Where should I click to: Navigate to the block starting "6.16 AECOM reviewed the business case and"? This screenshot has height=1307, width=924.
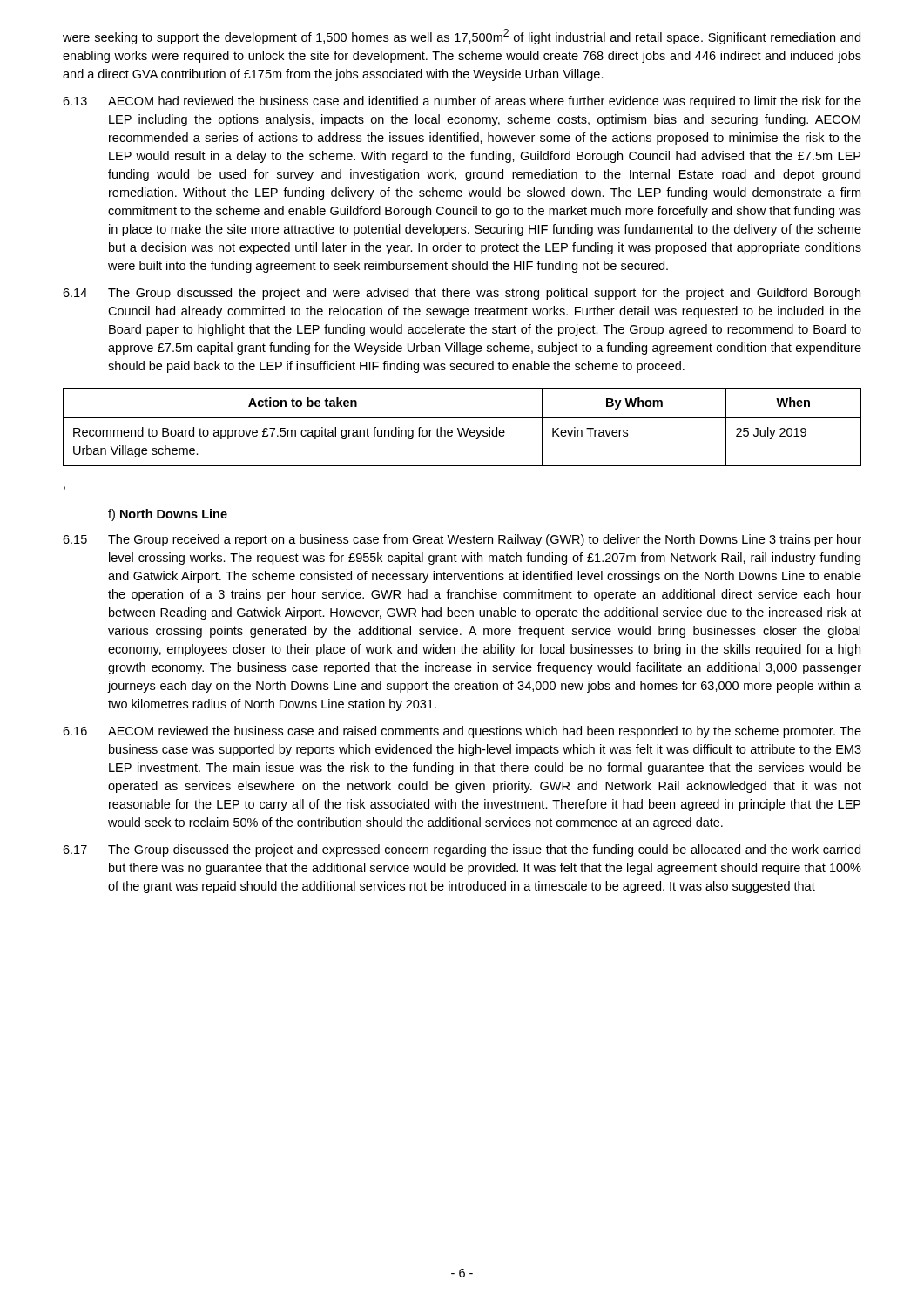click(462, 778)
